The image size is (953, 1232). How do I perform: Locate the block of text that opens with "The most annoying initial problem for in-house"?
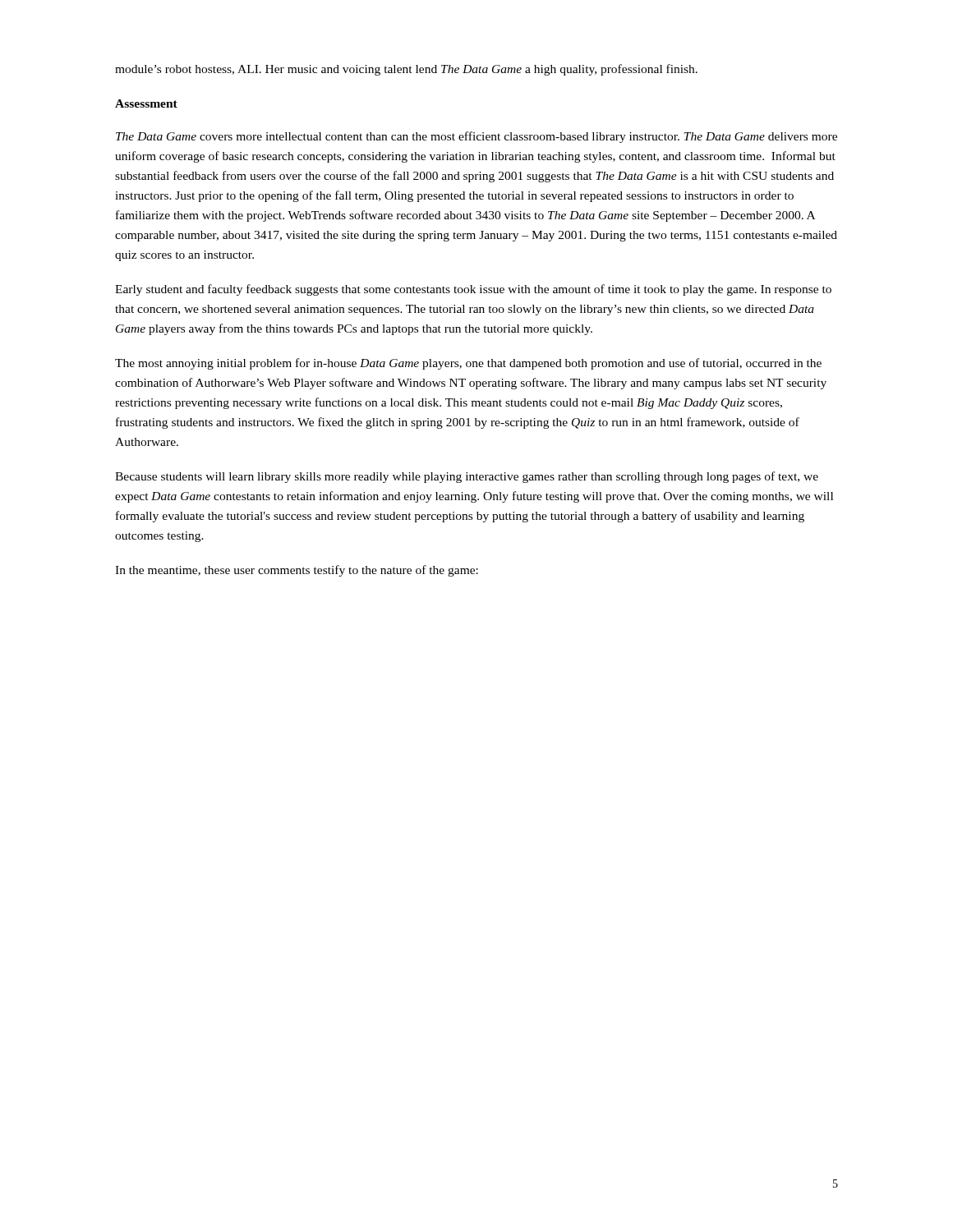click(x=476, y=403)
